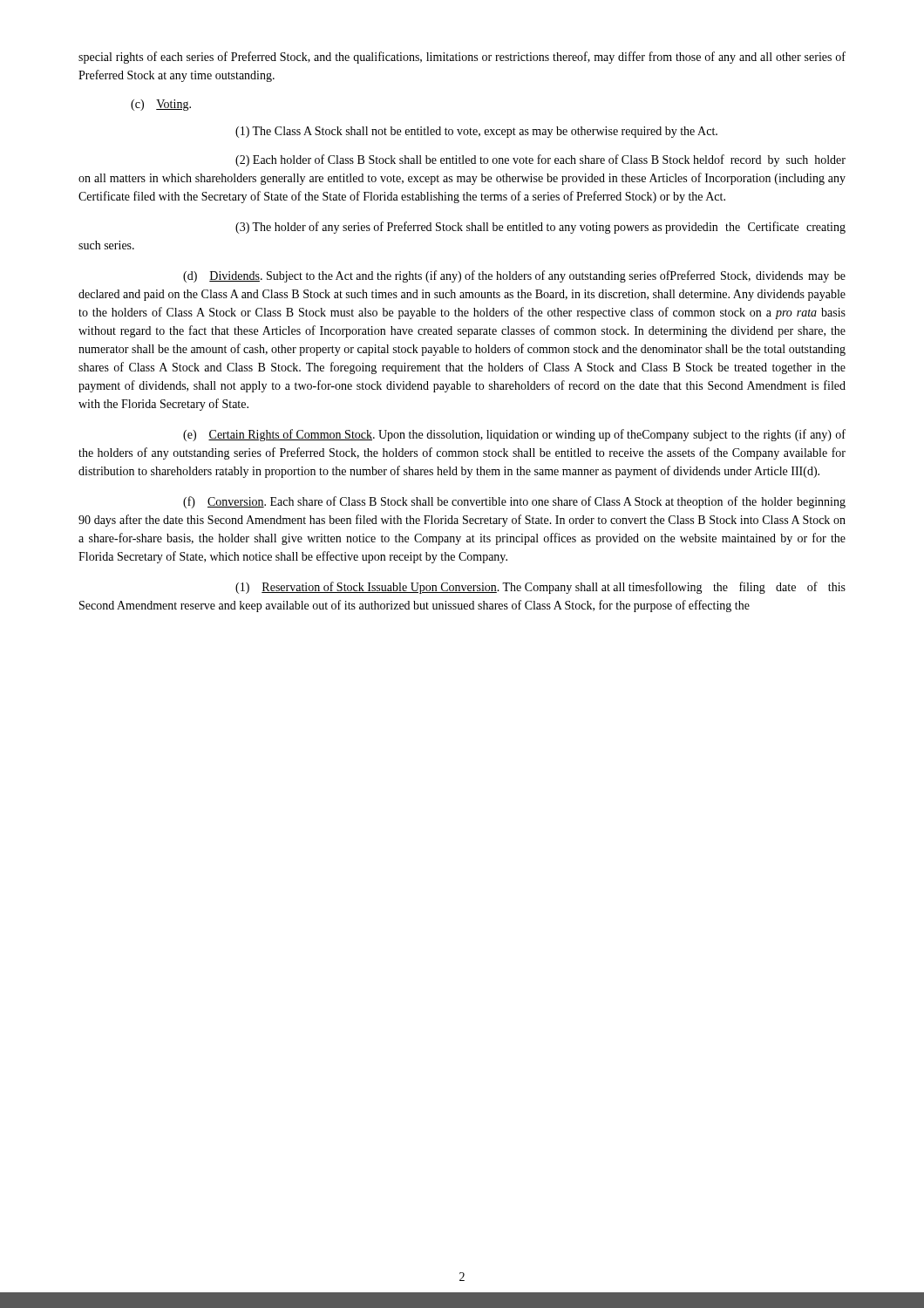Point to the block beginning "(1) Reservation of Stock"
This screenshot has width=924, height=1308.
click(x=462, y=595)
